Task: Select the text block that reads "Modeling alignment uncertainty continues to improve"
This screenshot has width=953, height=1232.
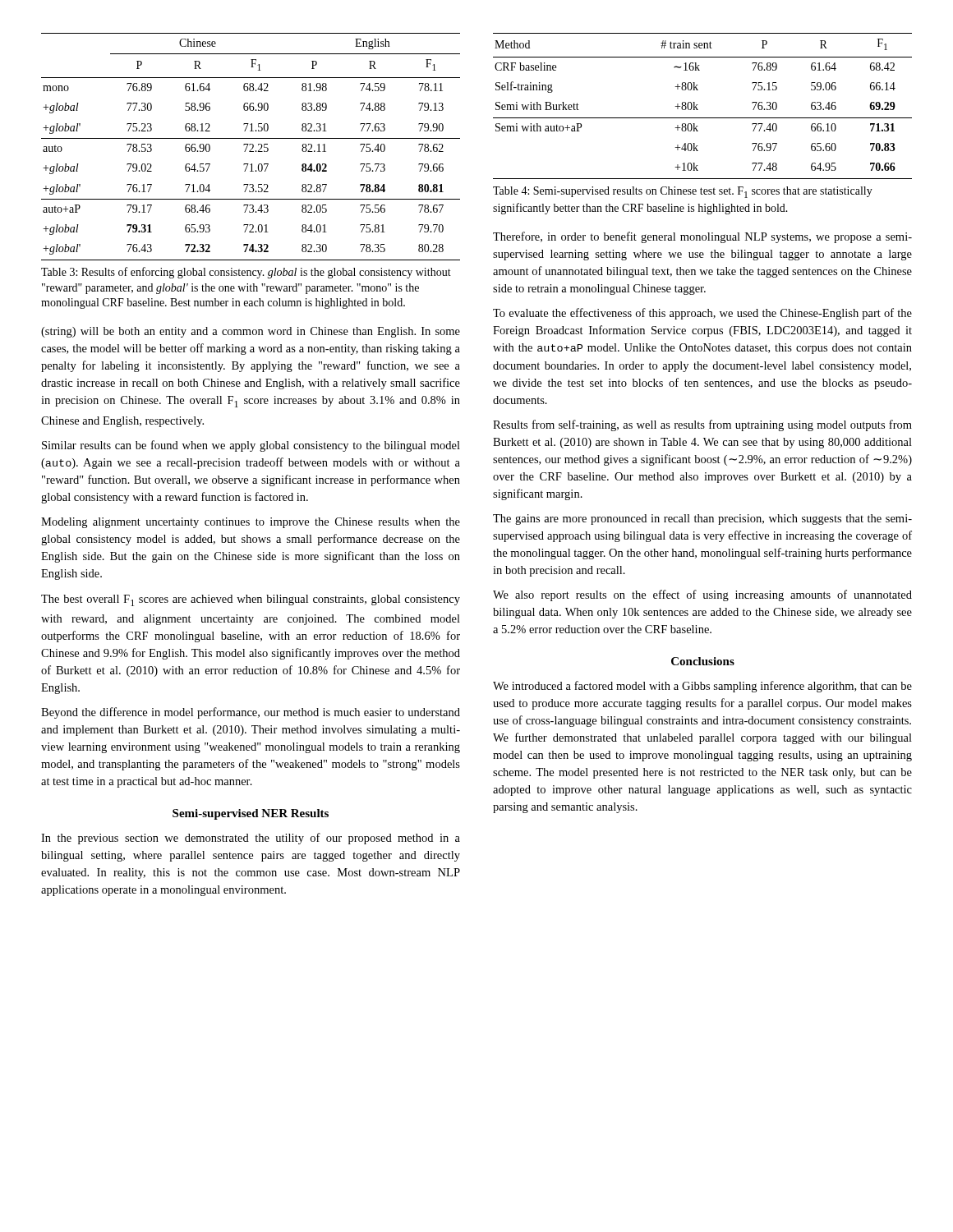Action: 251,548
